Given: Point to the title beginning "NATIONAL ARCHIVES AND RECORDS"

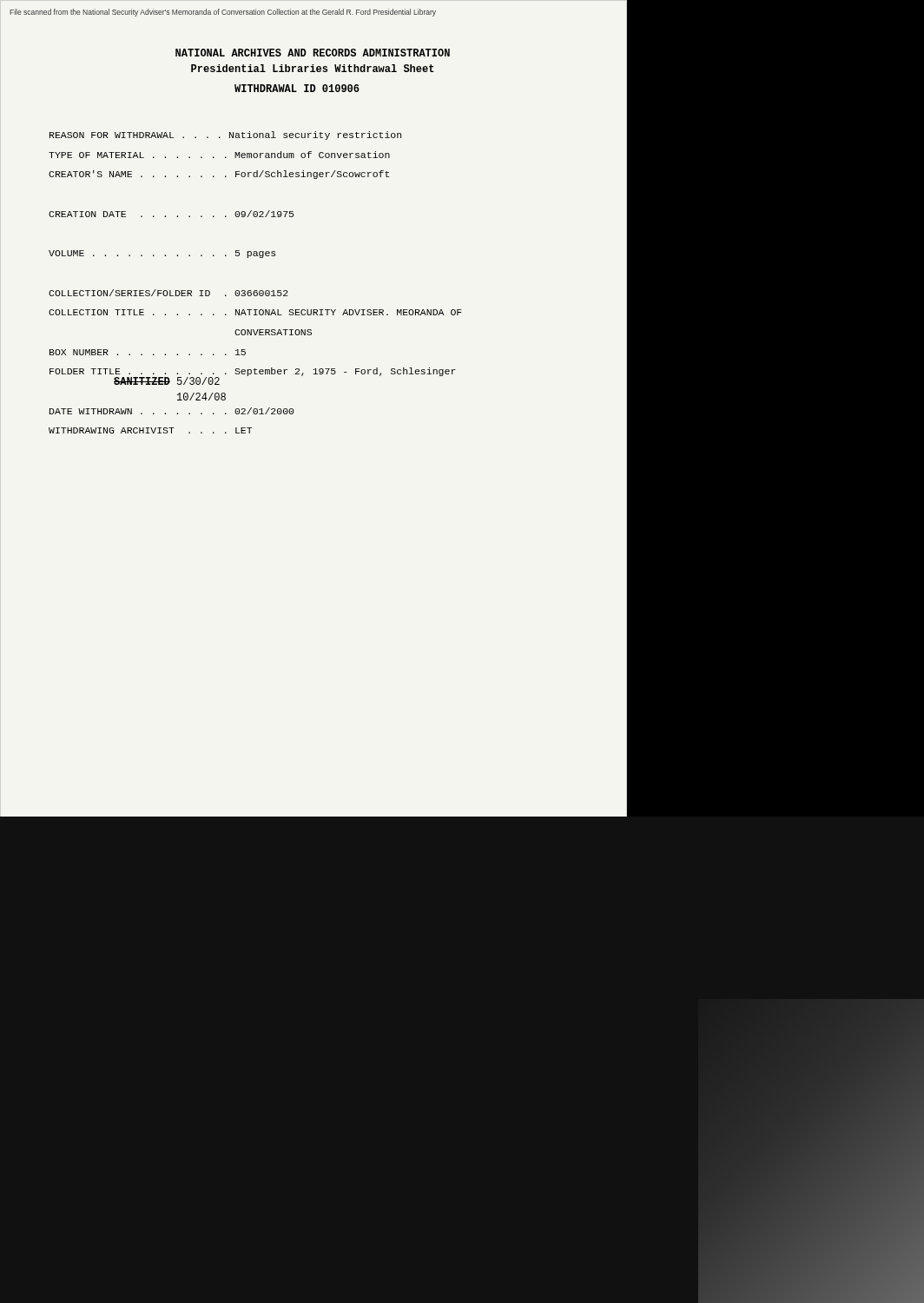Looking at the screenshot, I should coord(313,62).
